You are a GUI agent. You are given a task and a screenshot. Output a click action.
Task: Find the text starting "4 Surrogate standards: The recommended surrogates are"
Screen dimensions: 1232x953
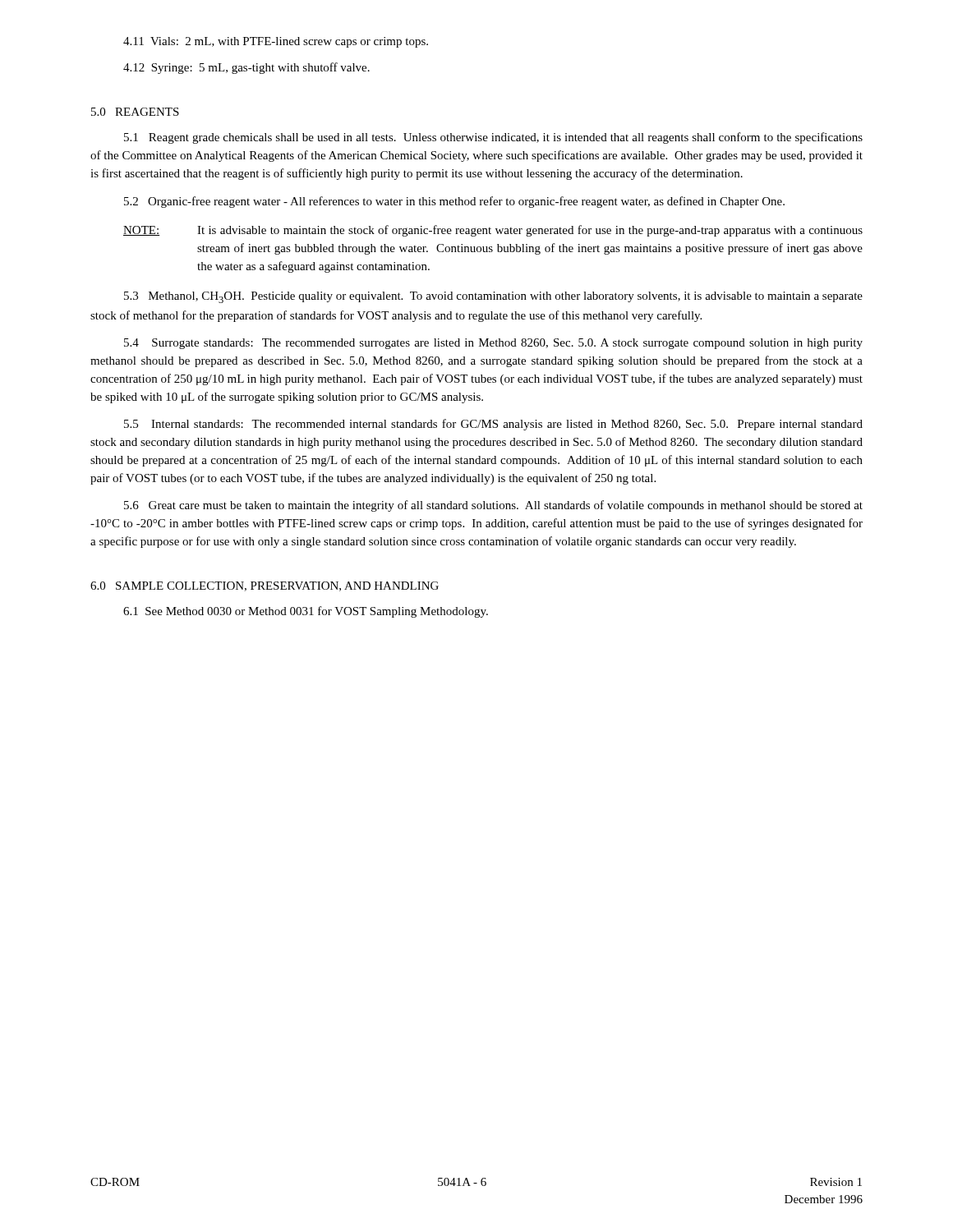tap(476, 370)
